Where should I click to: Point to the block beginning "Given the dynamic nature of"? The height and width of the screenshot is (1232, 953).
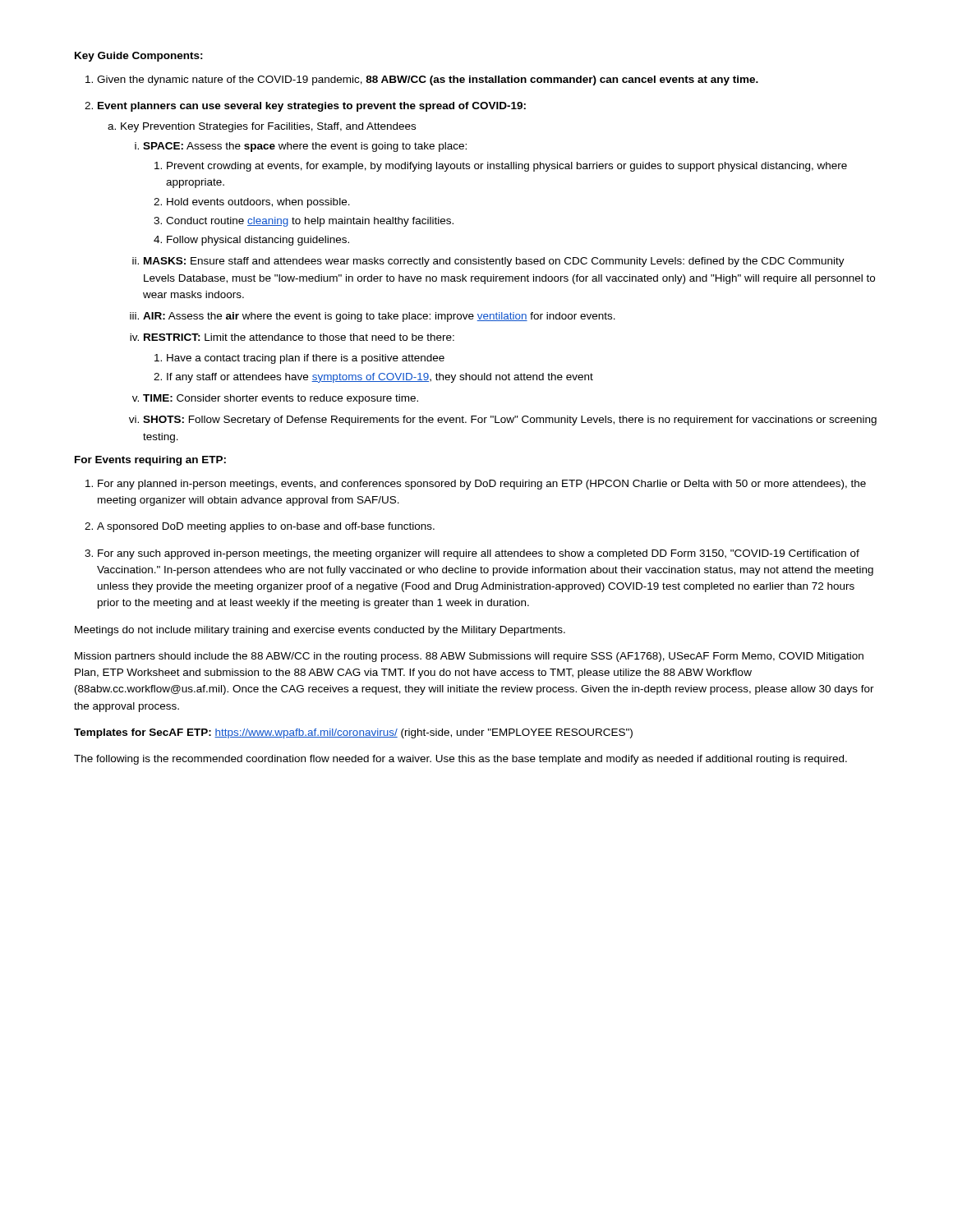click(x=428, y=79)
